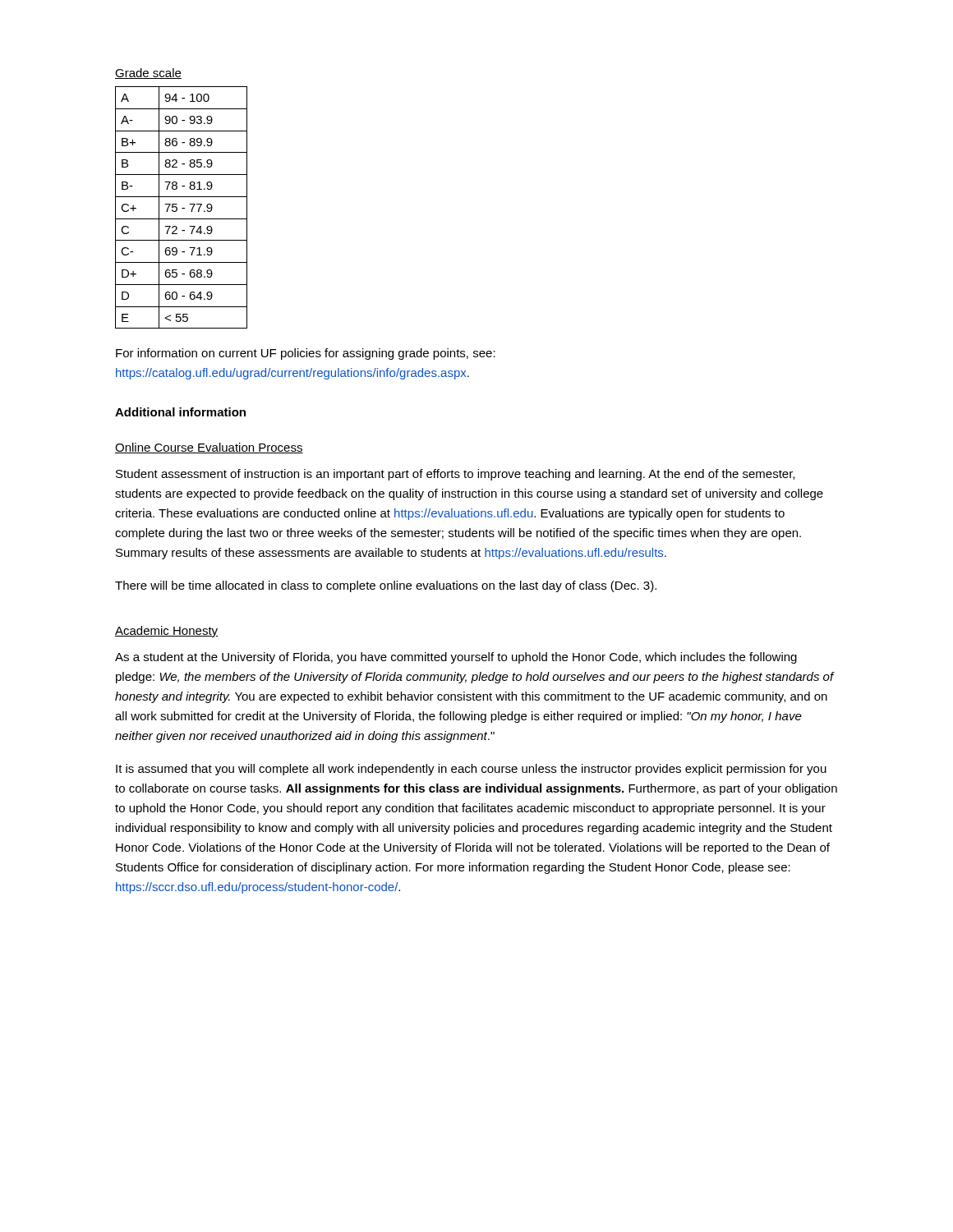The width and height of the screenshot is (953, 1232).
Task: Locate the section header
Action: 181,412
